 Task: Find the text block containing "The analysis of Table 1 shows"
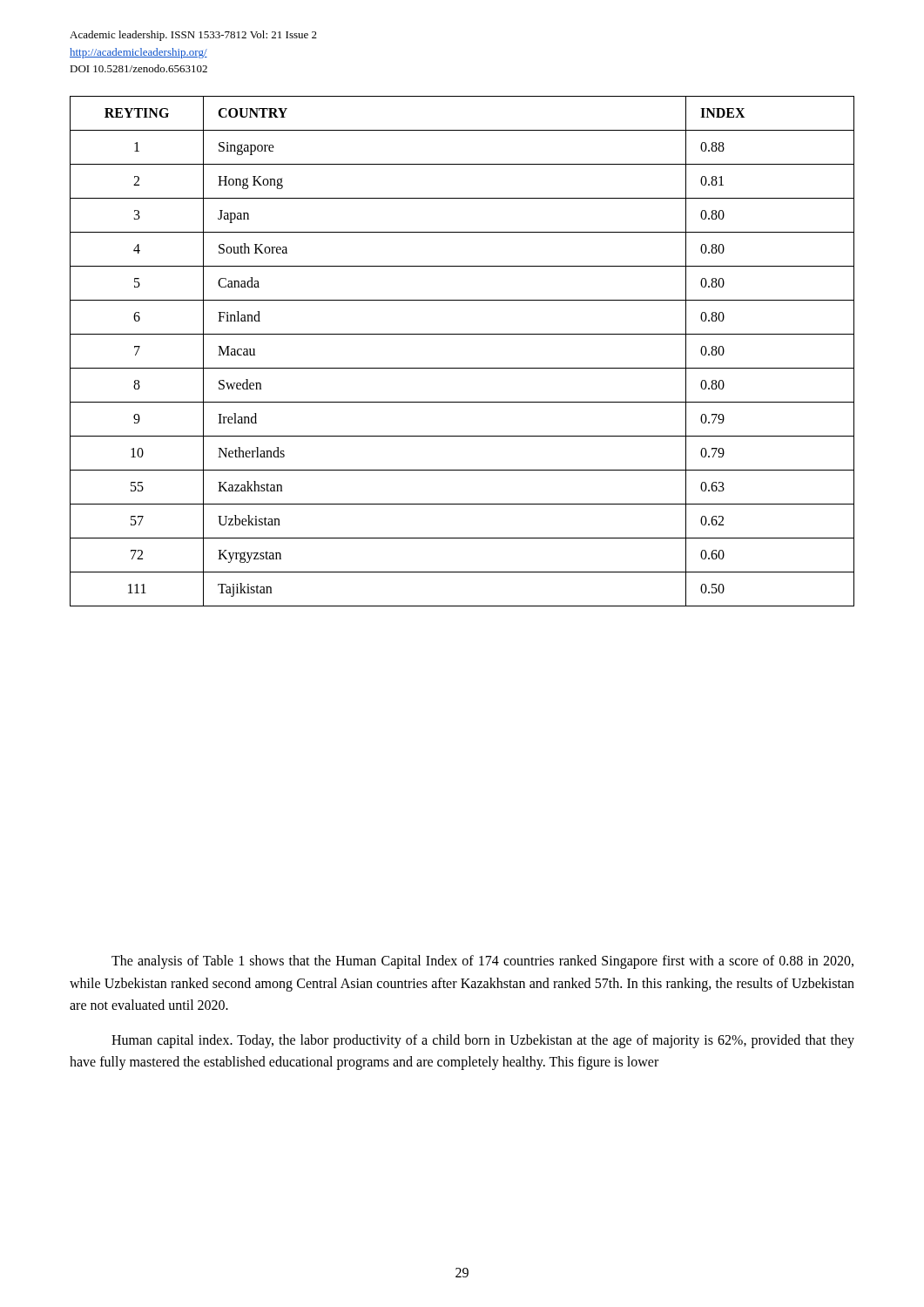482,962
